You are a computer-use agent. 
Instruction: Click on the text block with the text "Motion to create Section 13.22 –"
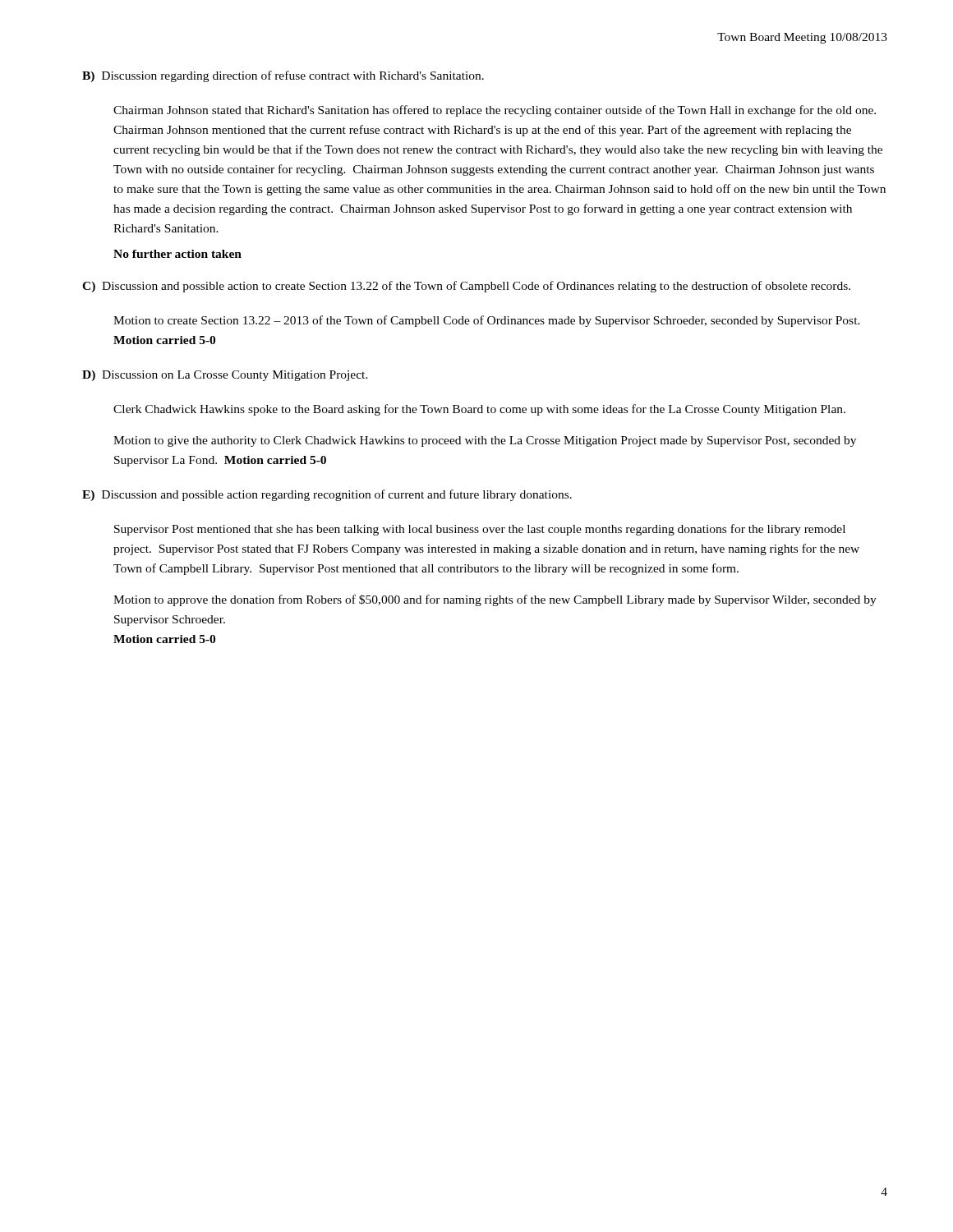point(489,330)
